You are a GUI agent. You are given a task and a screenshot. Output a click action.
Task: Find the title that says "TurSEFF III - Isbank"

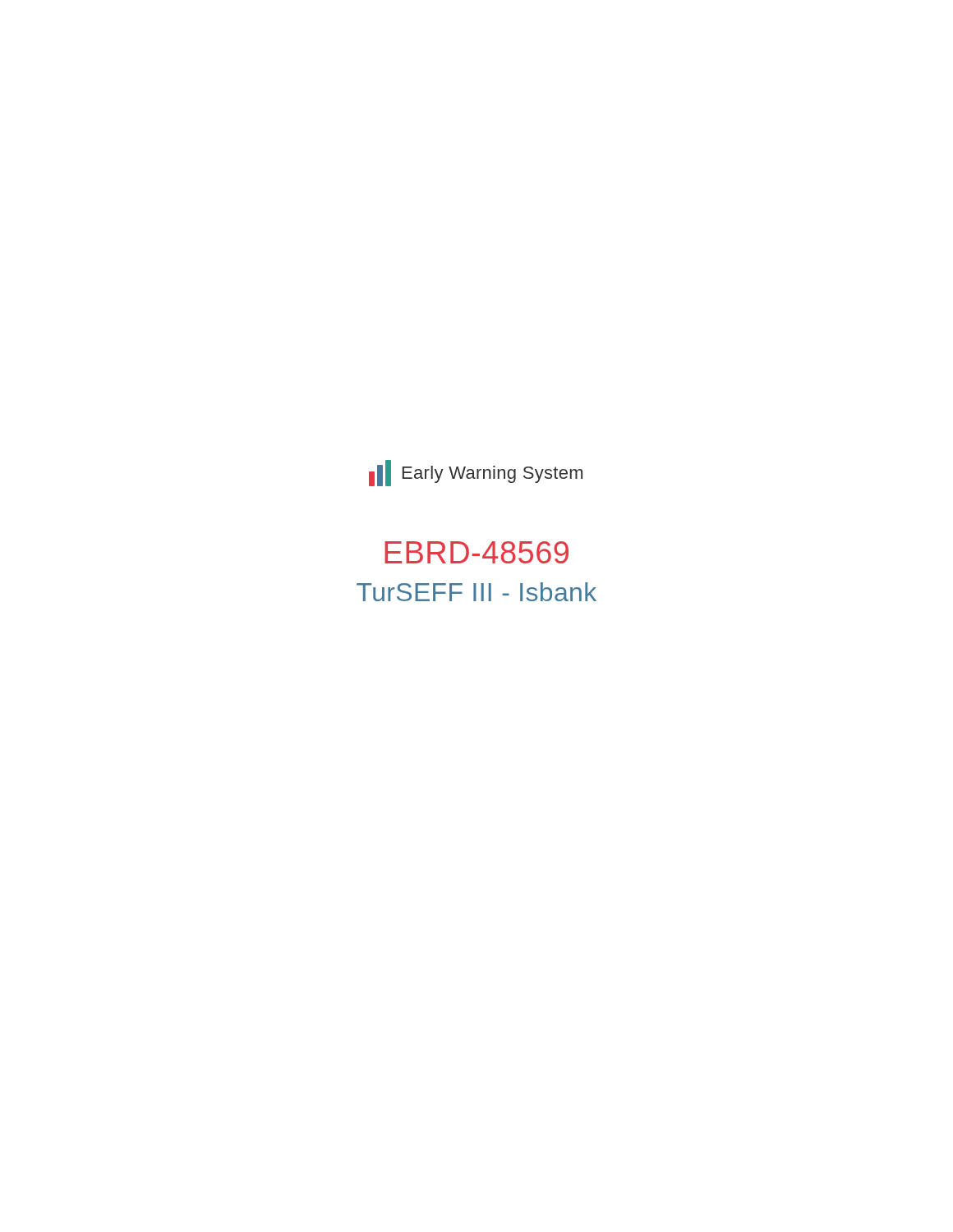tap(476, 592)
